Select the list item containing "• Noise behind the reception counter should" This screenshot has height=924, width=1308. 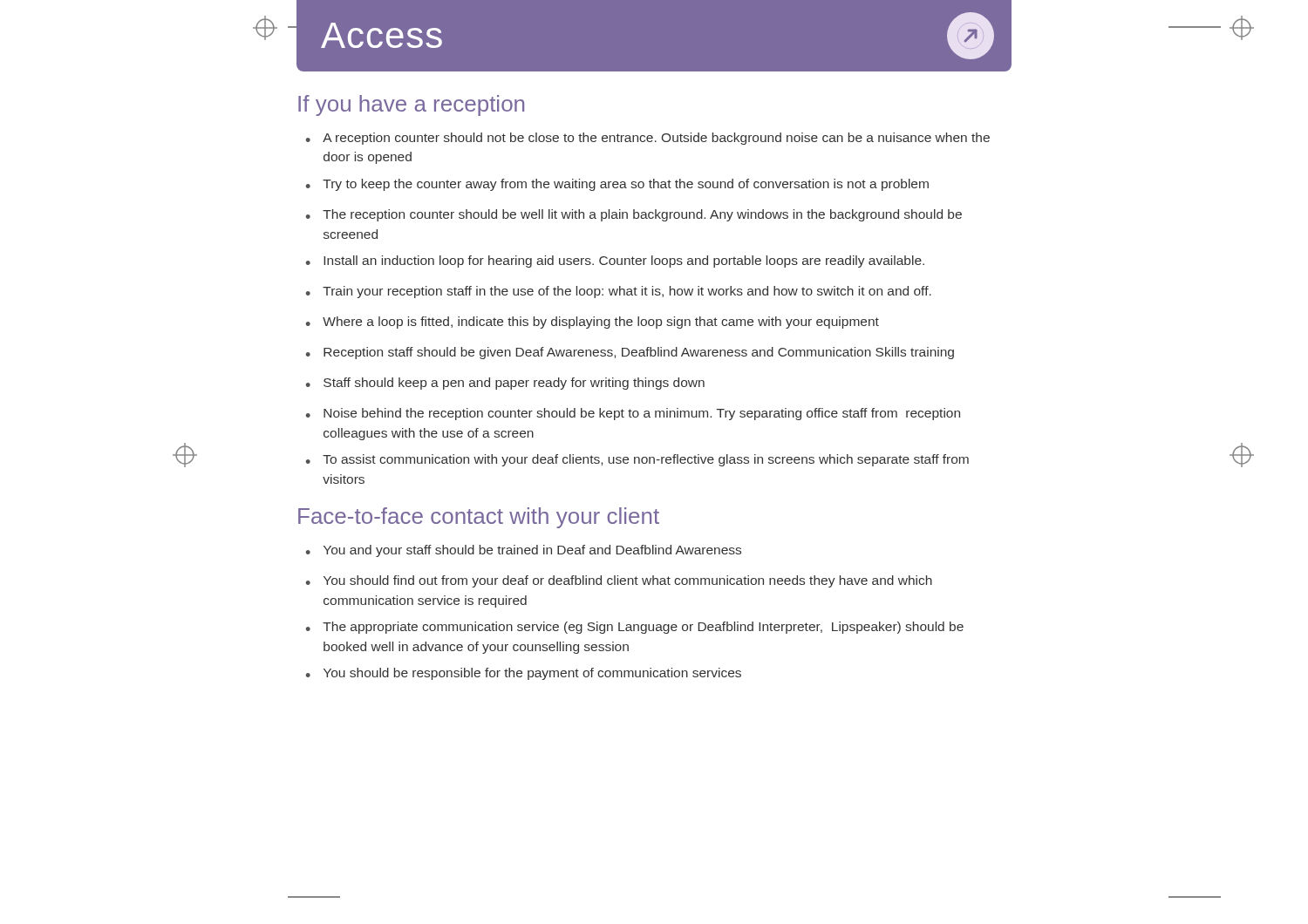pos(654,424)
